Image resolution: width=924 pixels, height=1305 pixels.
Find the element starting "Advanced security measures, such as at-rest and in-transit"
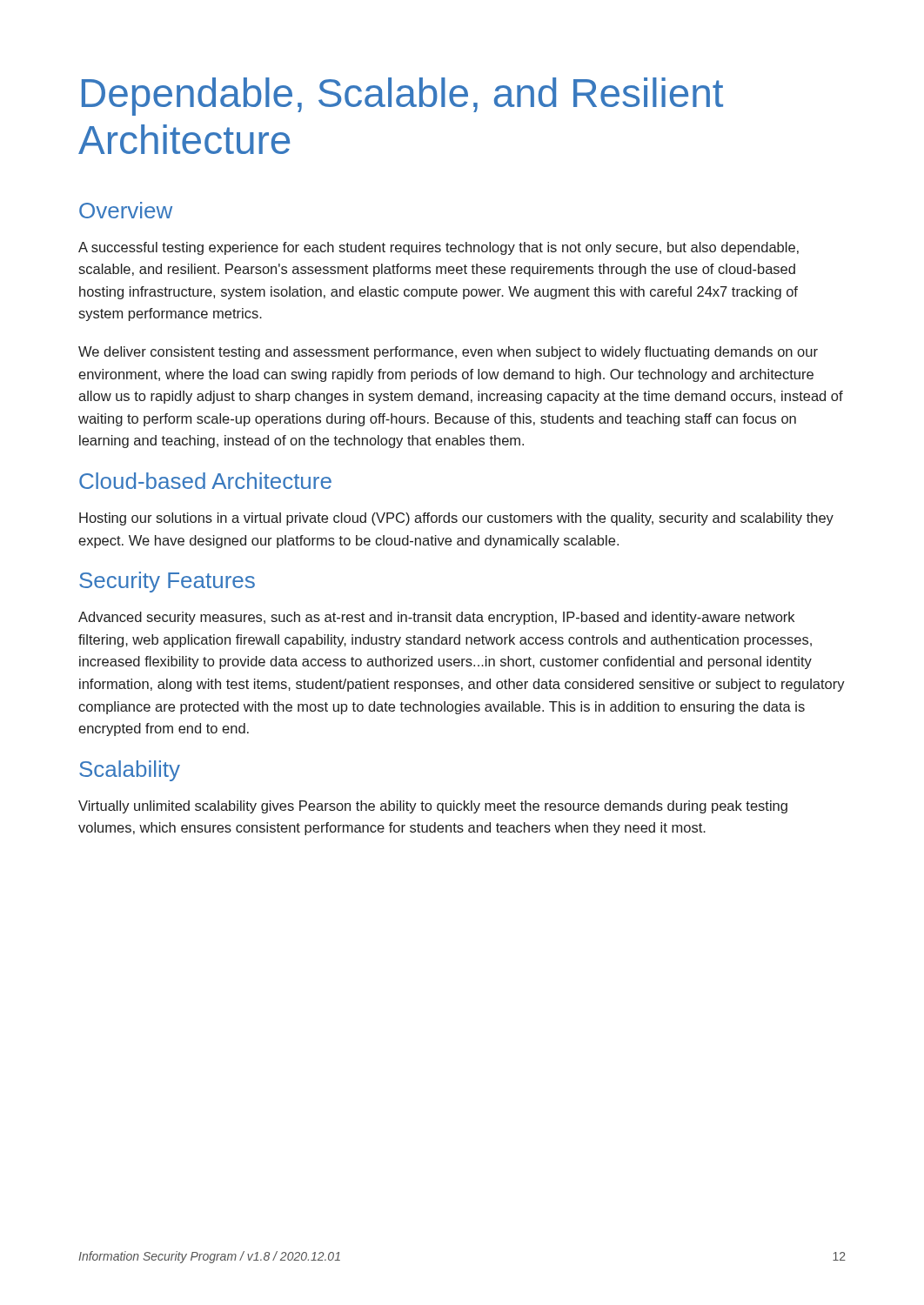point(462,673)
